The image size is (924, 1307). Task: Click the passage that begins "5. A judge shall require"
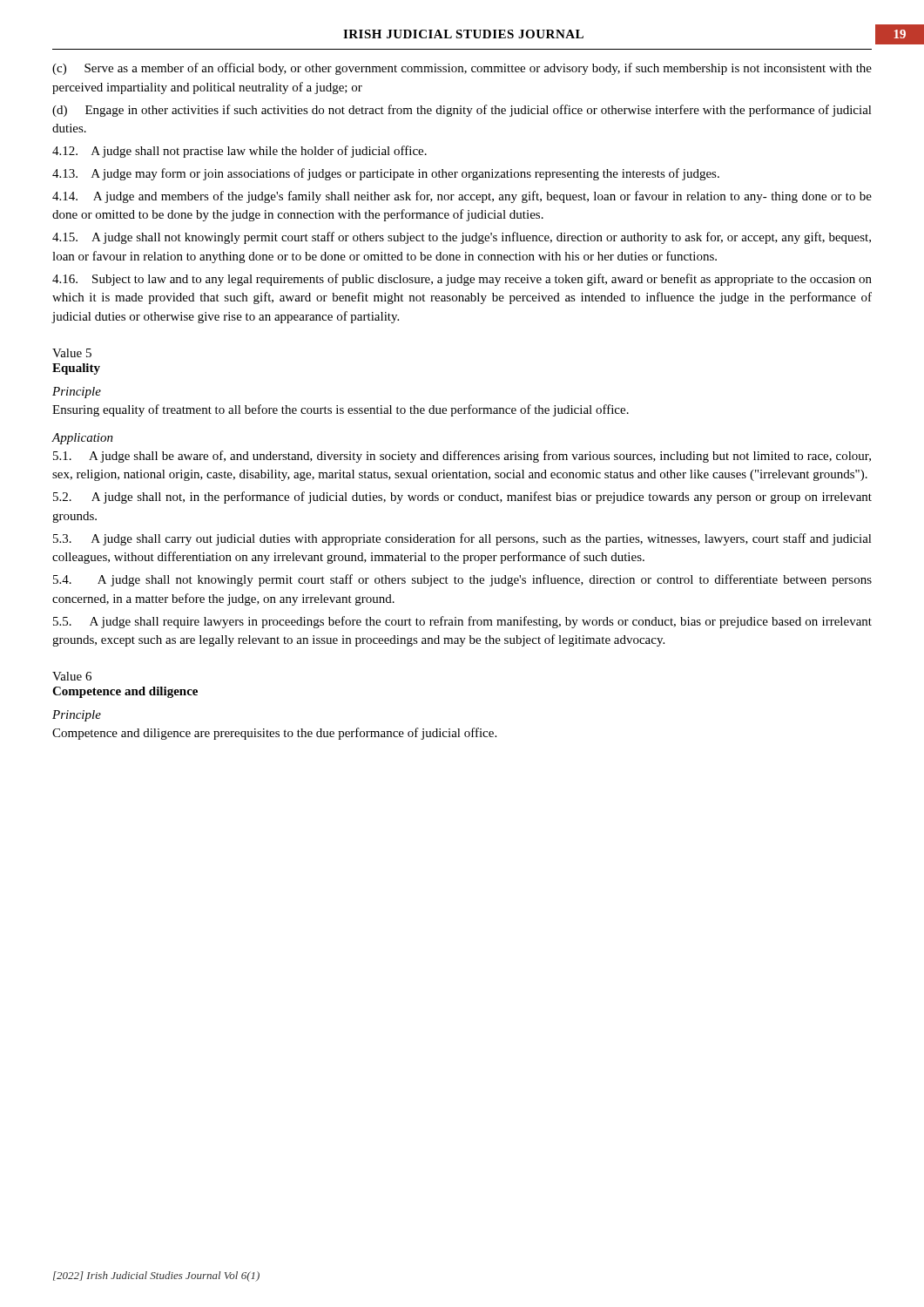[x=462, y=631]
